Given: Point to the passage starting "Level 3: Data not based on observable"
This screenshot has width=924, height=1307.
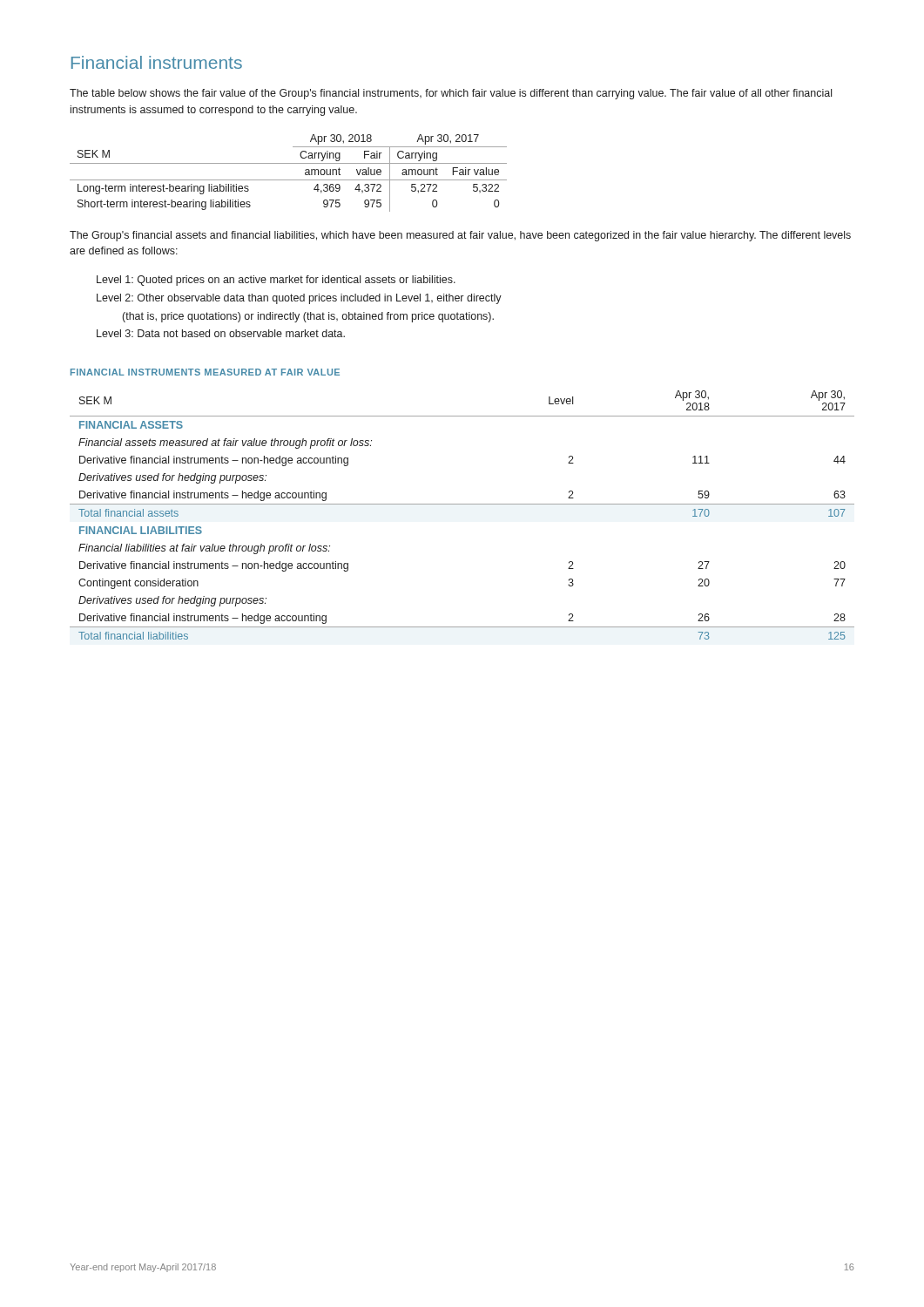Looking at the screenshot, I should pyautogui.click(x=221, y=334).
